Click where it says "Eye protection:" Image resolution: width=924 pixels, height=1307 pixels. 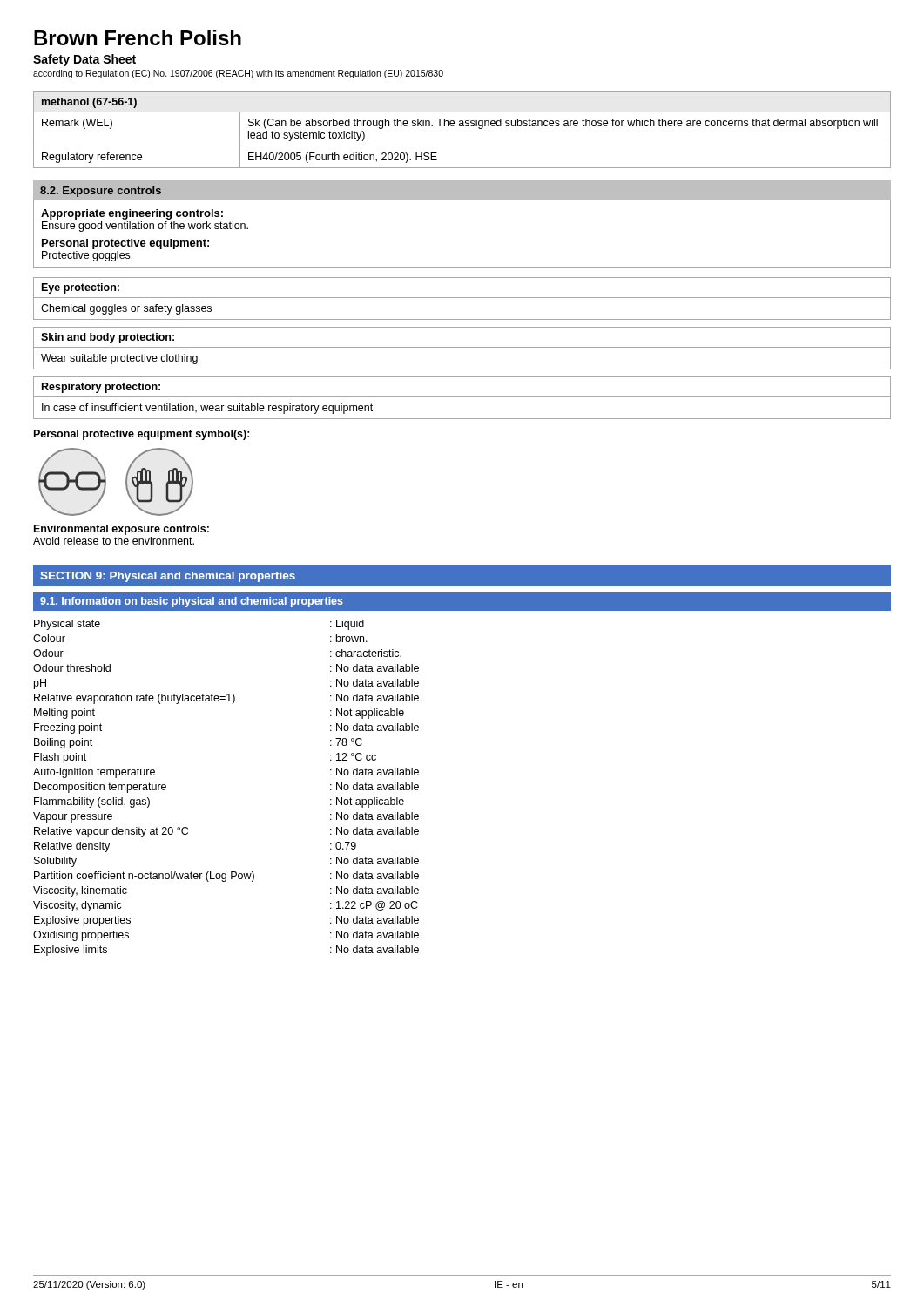(x=462, y=288)
